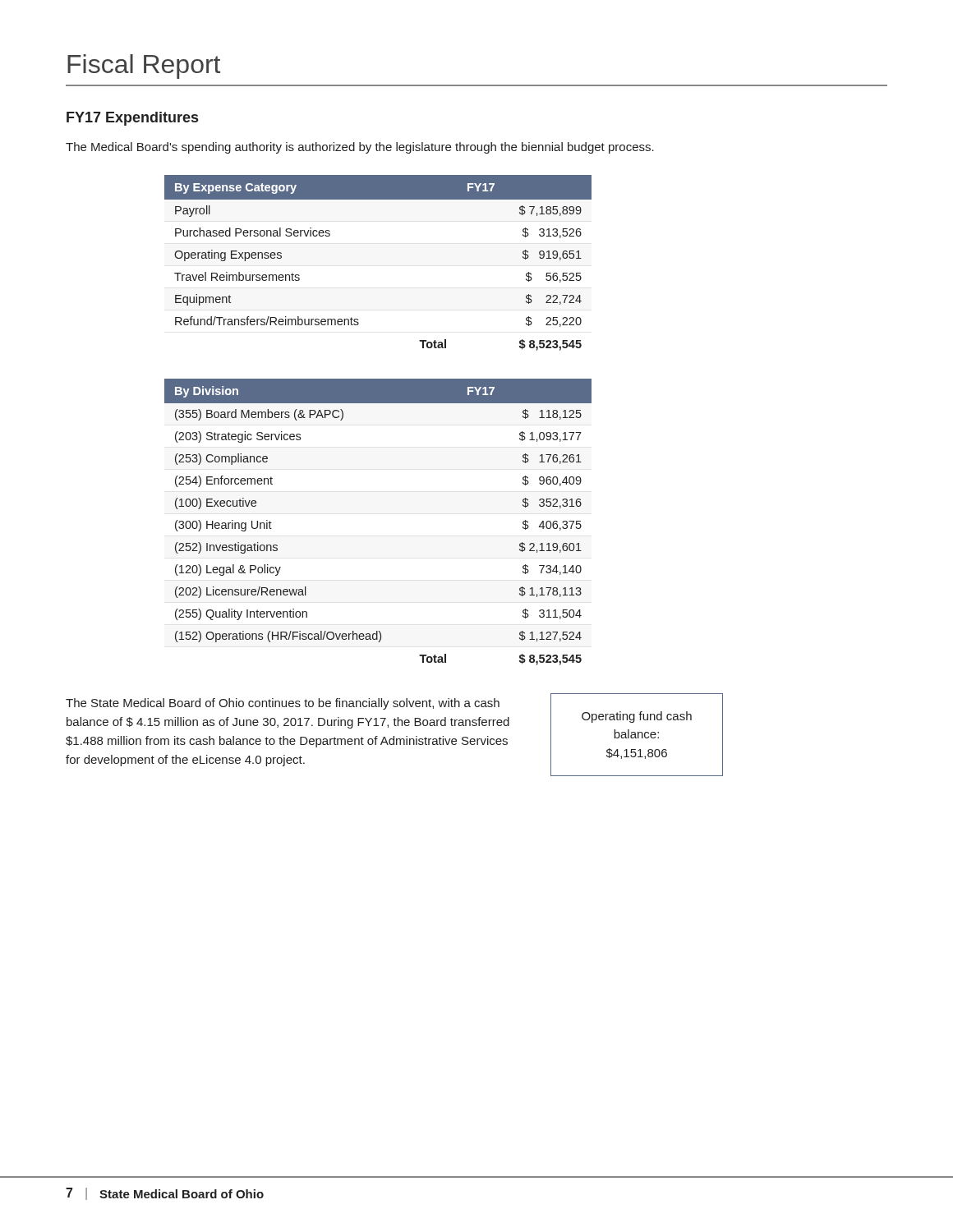Viewport: 953px width, 1232px height.
Task: Locate the text block starting "Operating fund cash balance:$4,151,806"
Action: tap(637, 734)
